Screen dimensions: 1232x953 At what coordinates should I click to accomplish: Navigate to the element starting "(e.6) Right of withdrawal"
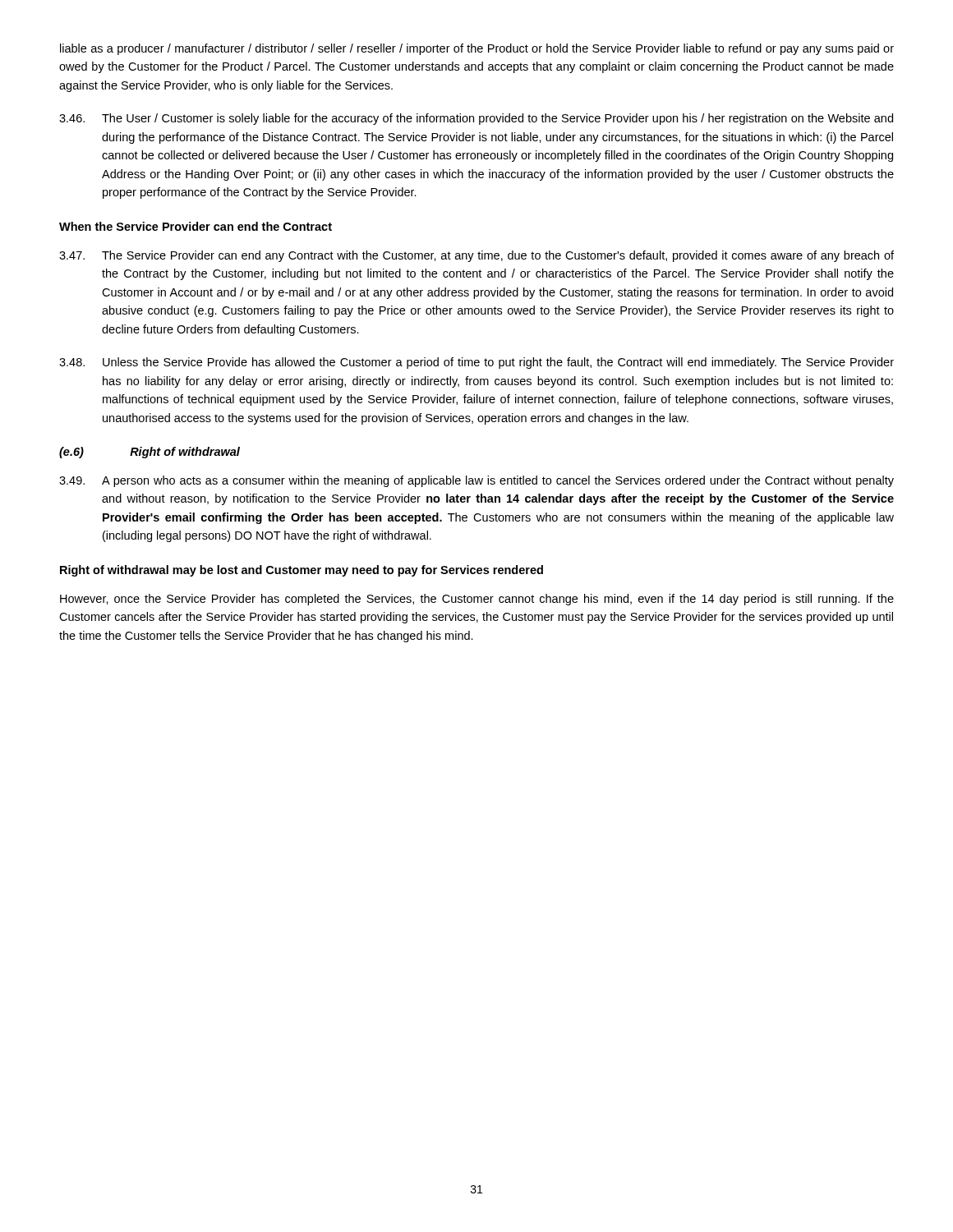tap(149, 452)
